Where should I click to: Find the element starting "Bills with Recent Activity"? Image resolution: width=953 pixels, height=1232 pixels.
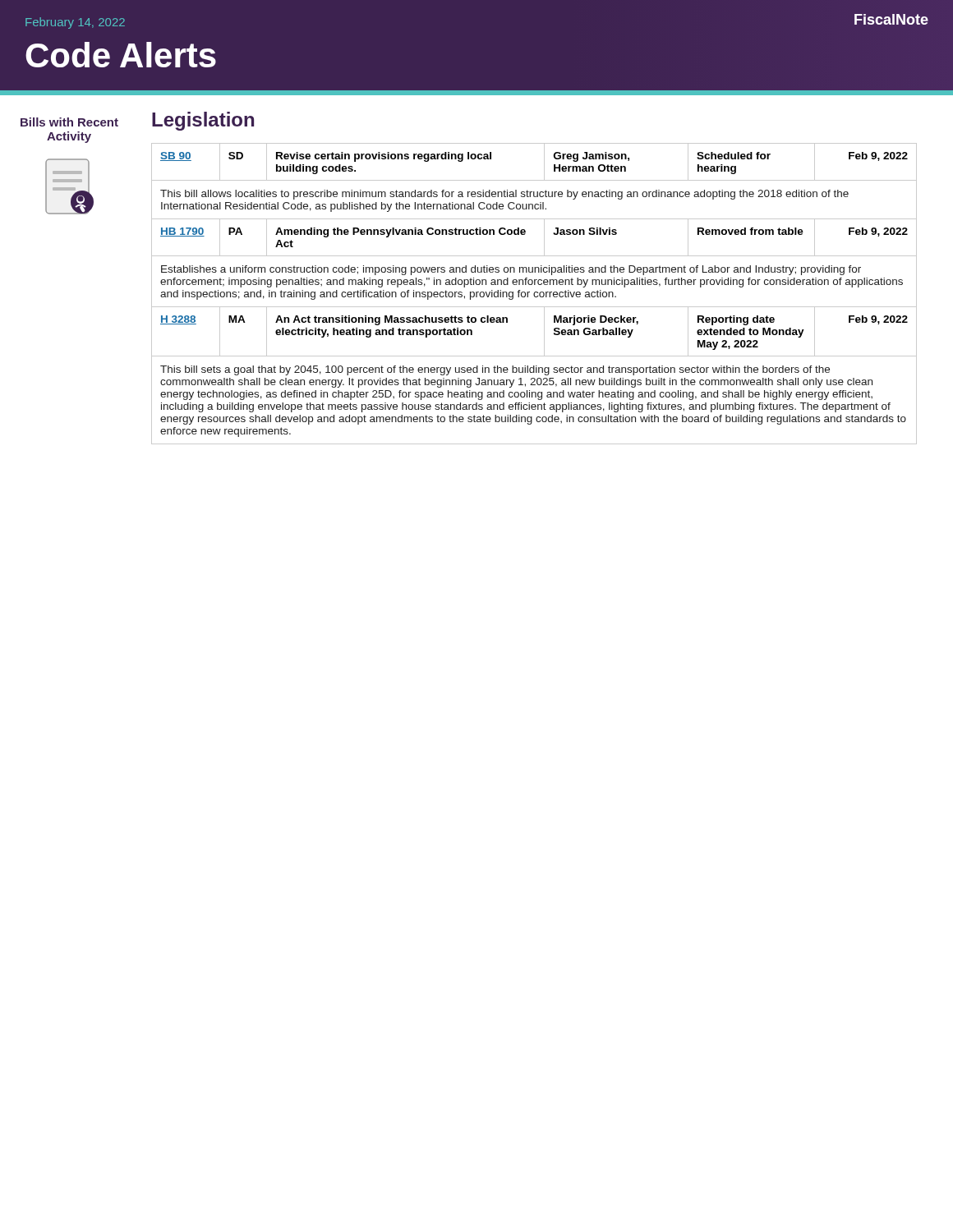click(x=69, y=129)
